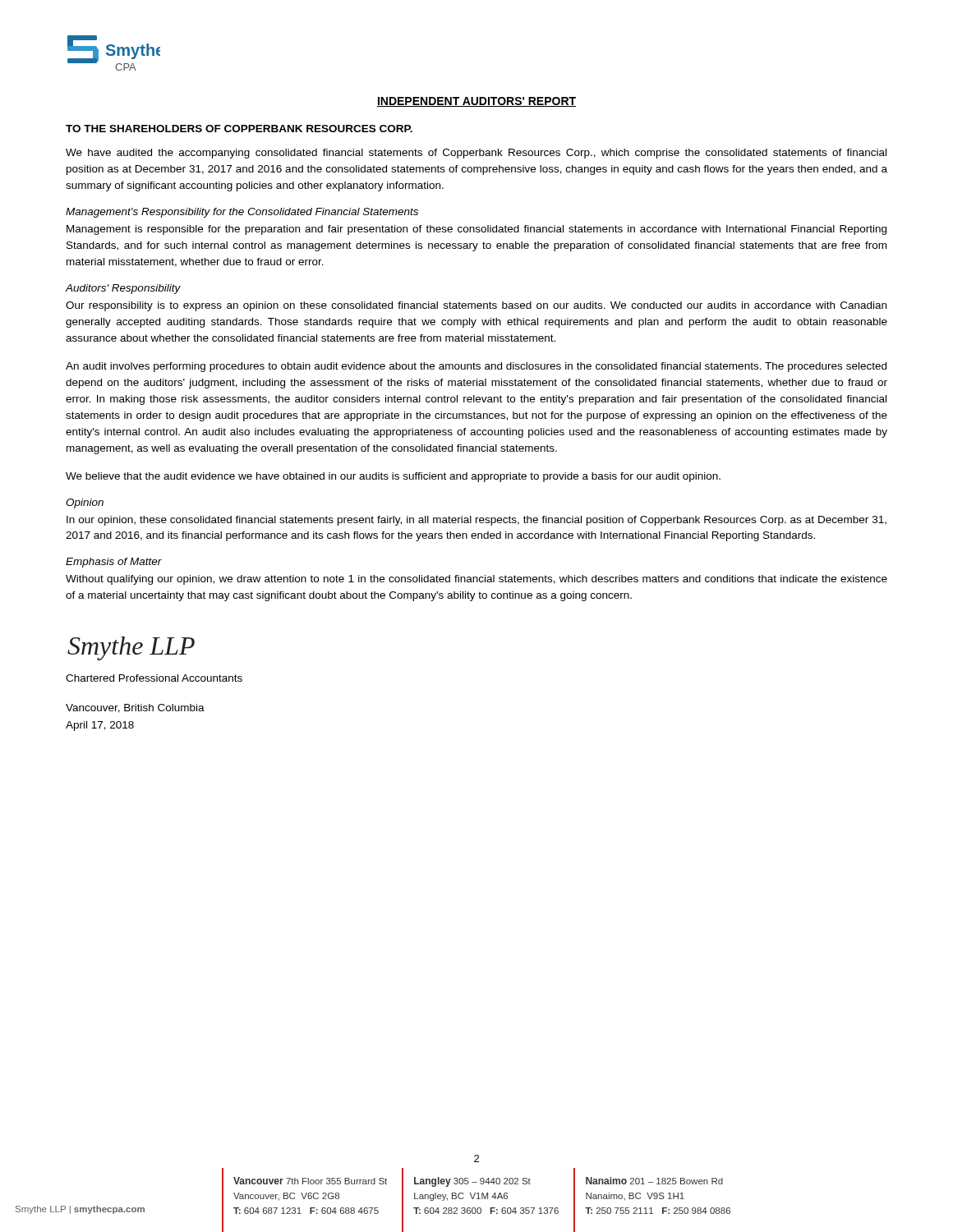Locate the element starting "In our opinion, these consolidated financial statements"
The height and width of the screenshot is (1232, 953).
(476, 528)
